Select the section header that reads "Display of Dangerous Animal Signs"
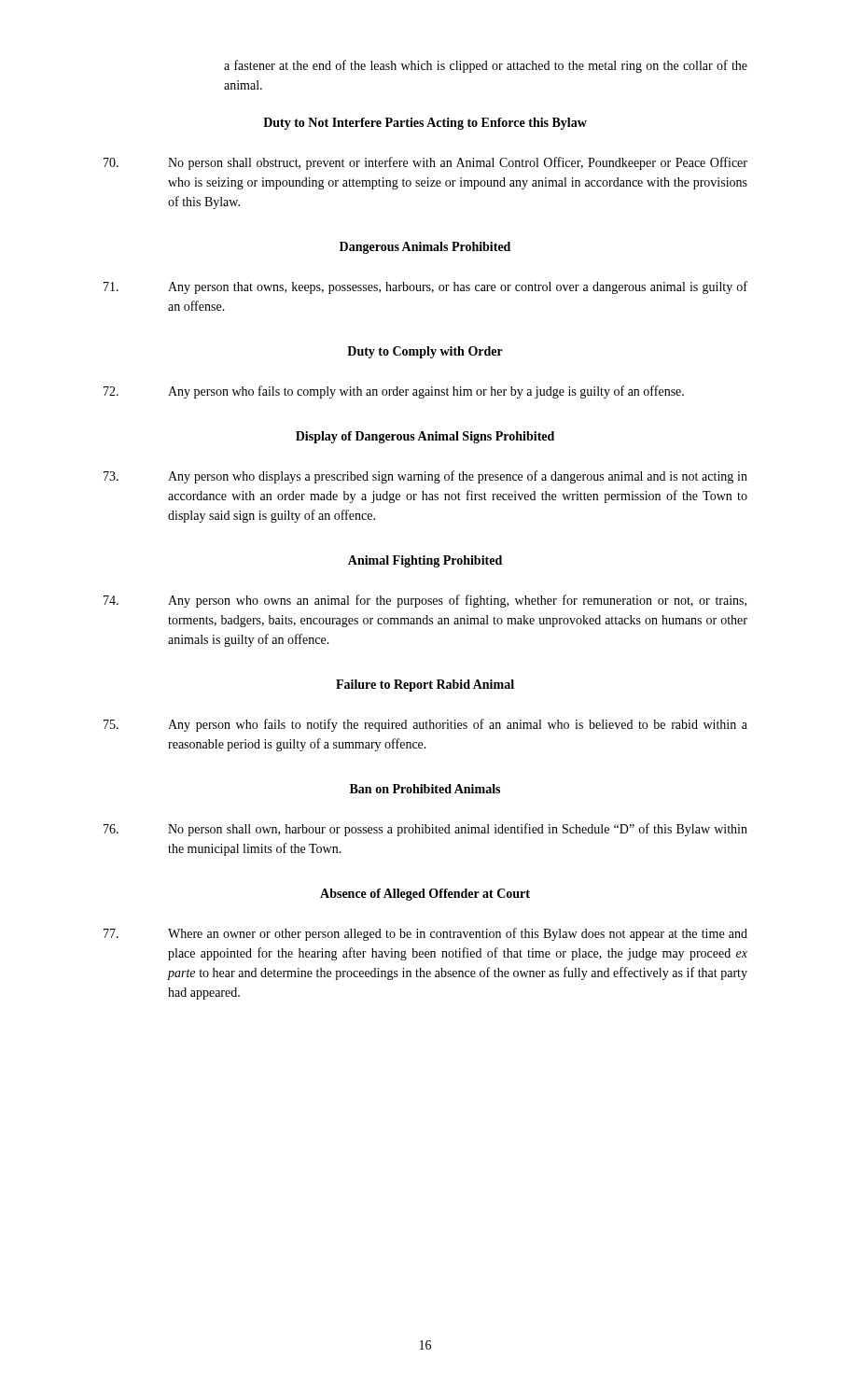The image size is (850, 1400). coord(425,436)
